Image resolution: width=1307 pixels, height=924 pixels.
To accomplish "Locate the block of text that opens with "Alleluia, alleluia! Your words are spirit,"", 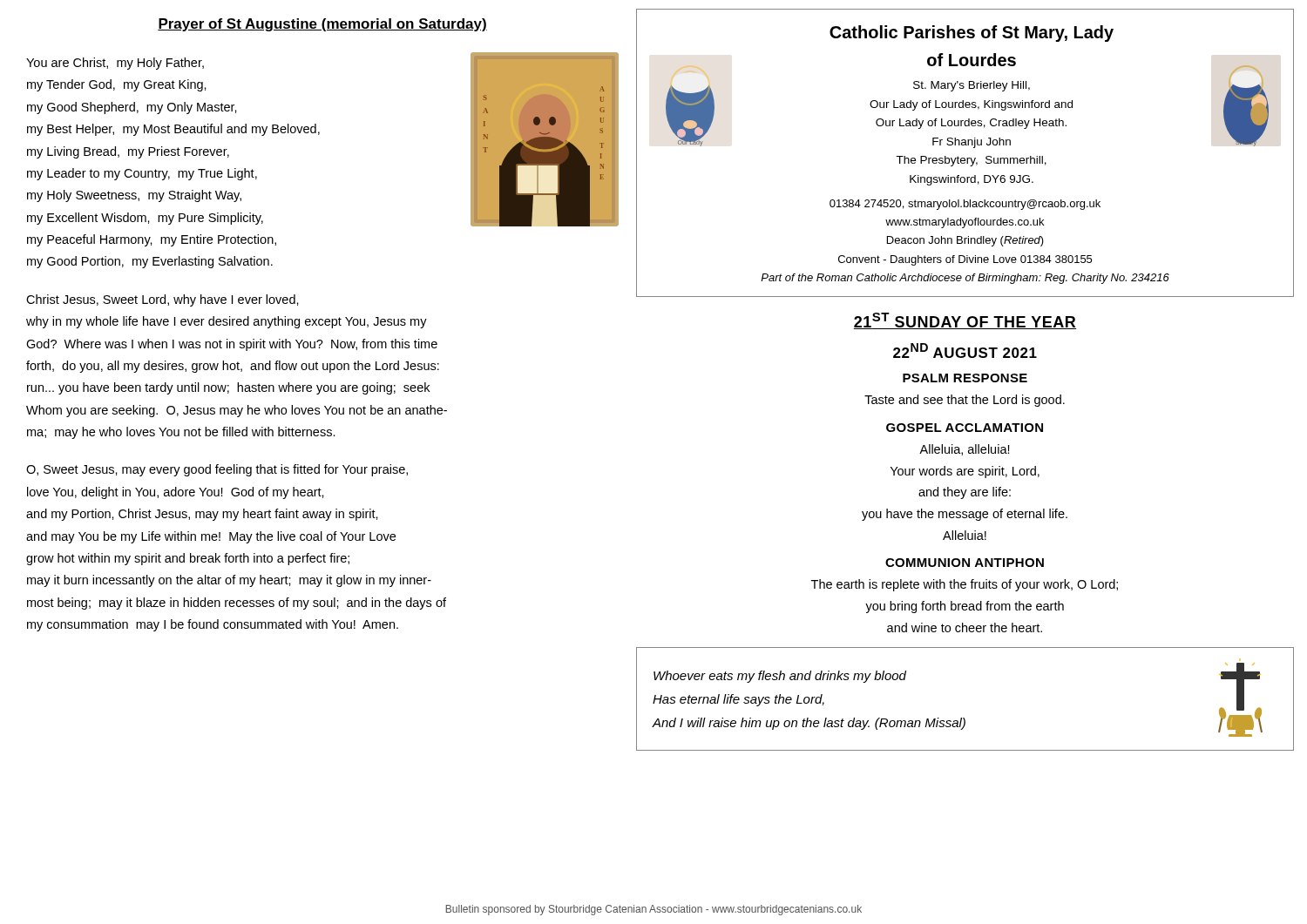I will [965, 492].
